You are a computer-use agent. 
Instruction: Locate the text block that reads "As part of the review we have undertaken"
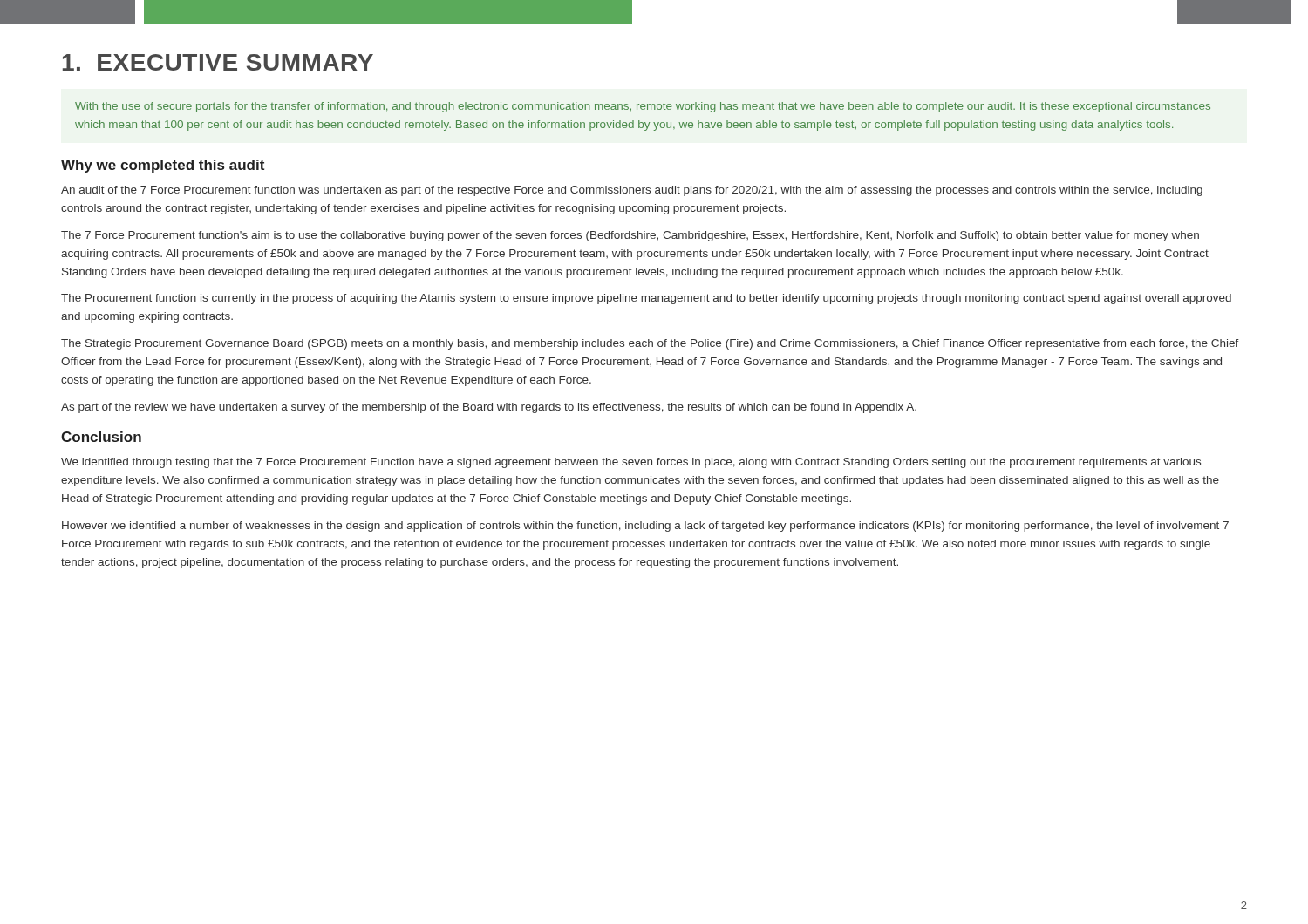point(489,407)
